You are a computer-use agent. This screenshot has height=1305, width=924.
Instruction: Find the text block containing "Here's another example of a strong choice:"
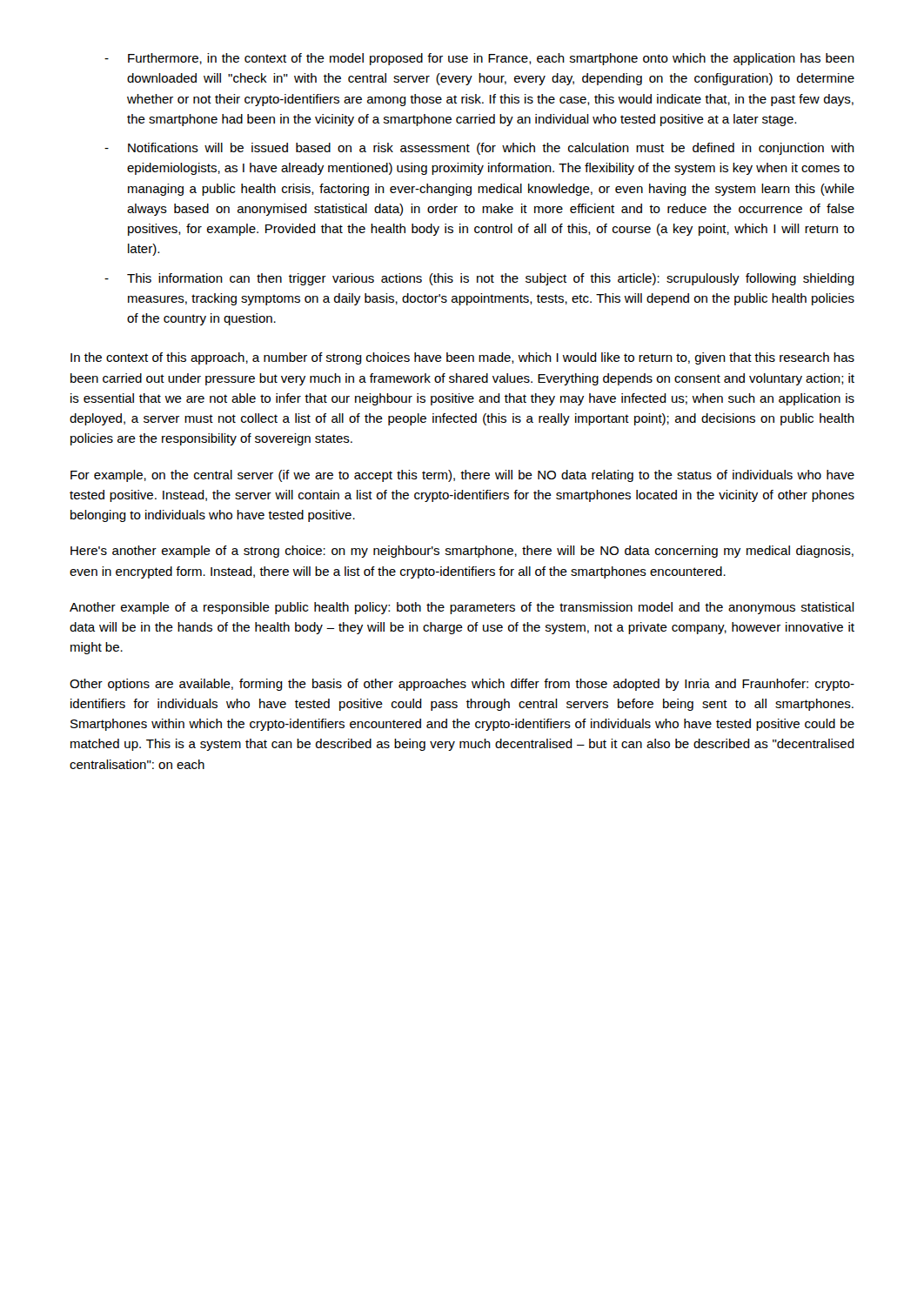tap(462, 561)
